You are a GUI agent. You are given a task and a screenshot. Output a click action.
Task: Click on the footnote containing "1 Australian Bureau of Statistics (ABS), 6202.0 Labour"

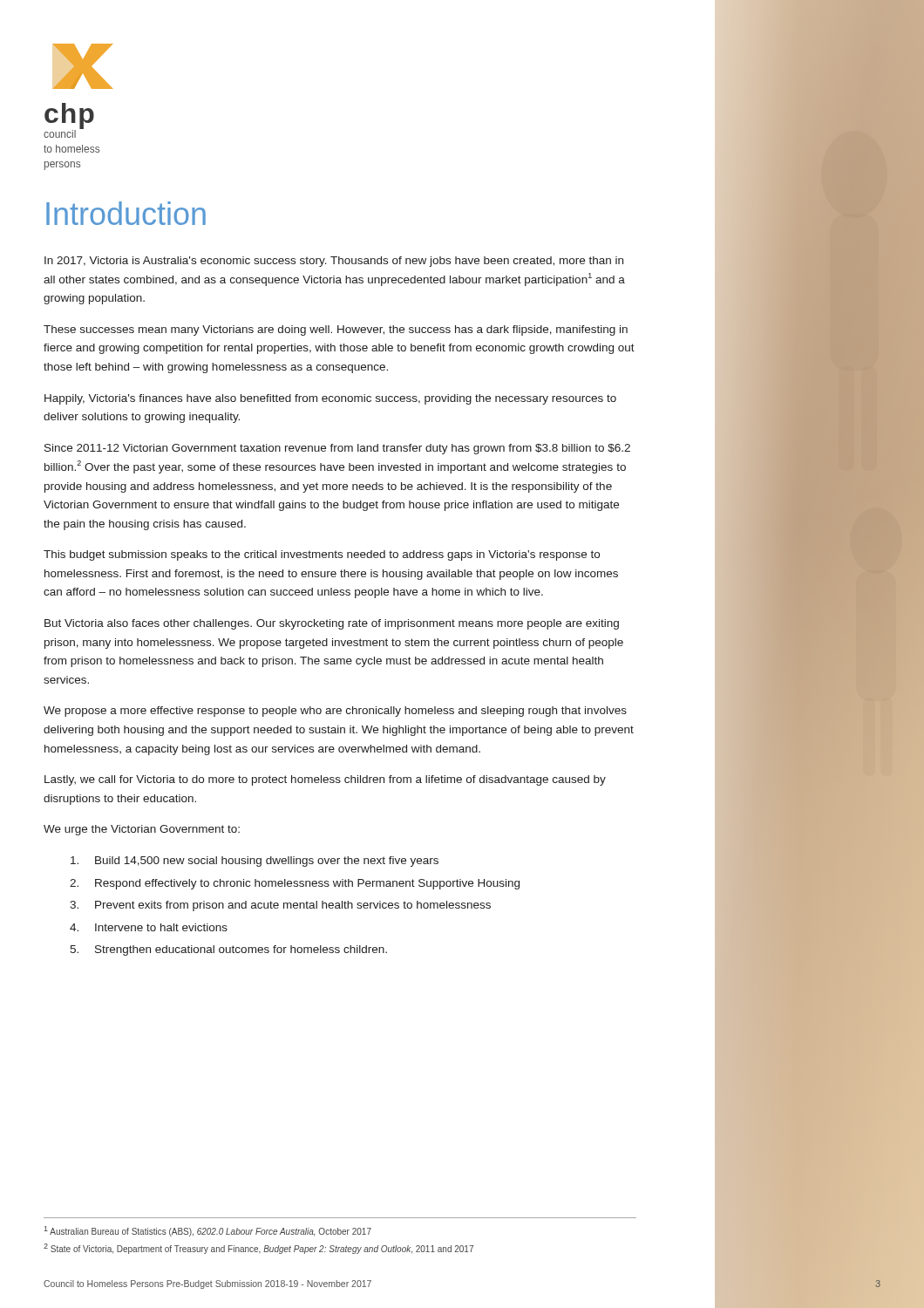pos(207,1231)
